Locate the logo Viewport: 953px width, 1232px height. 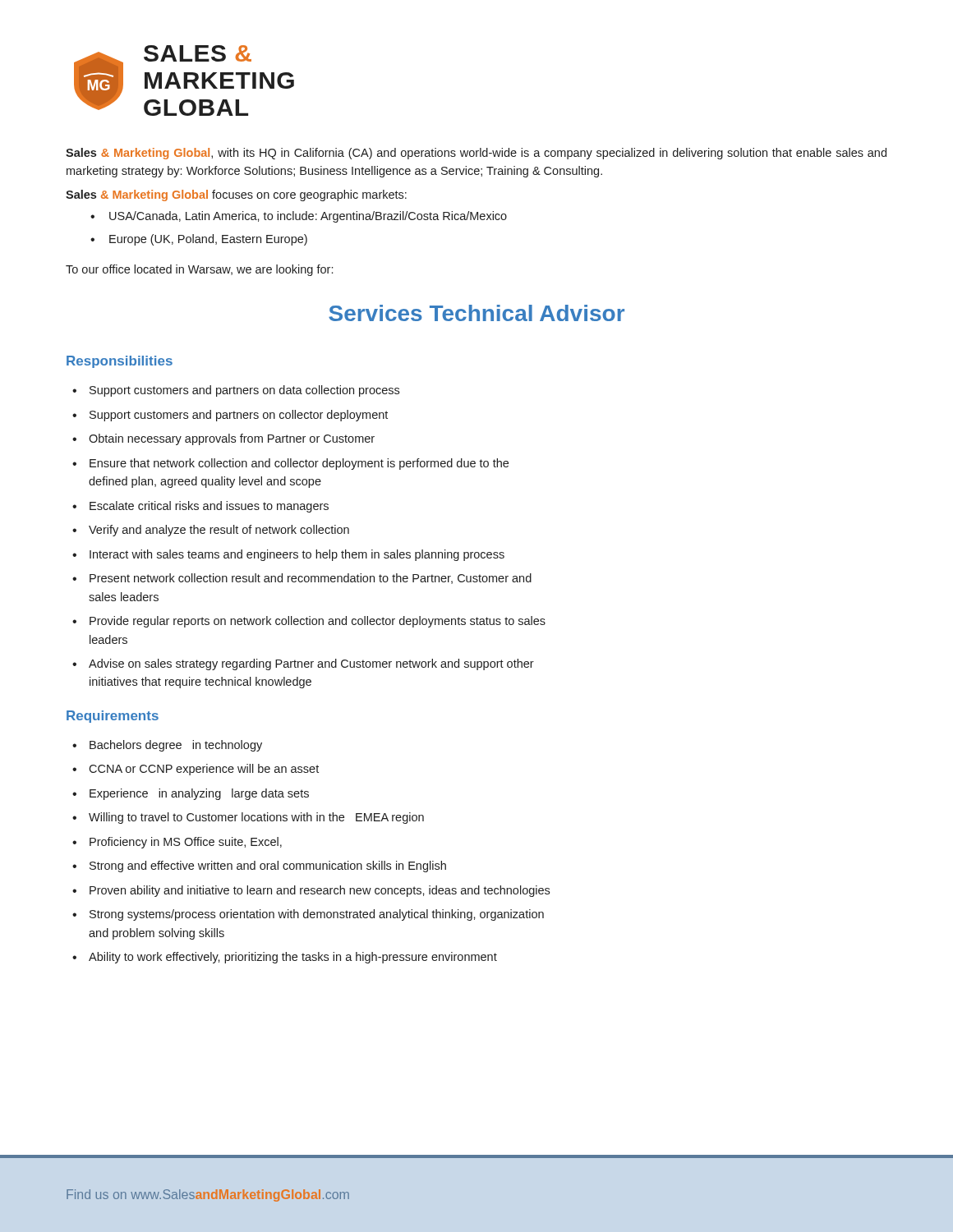(476, 80)
